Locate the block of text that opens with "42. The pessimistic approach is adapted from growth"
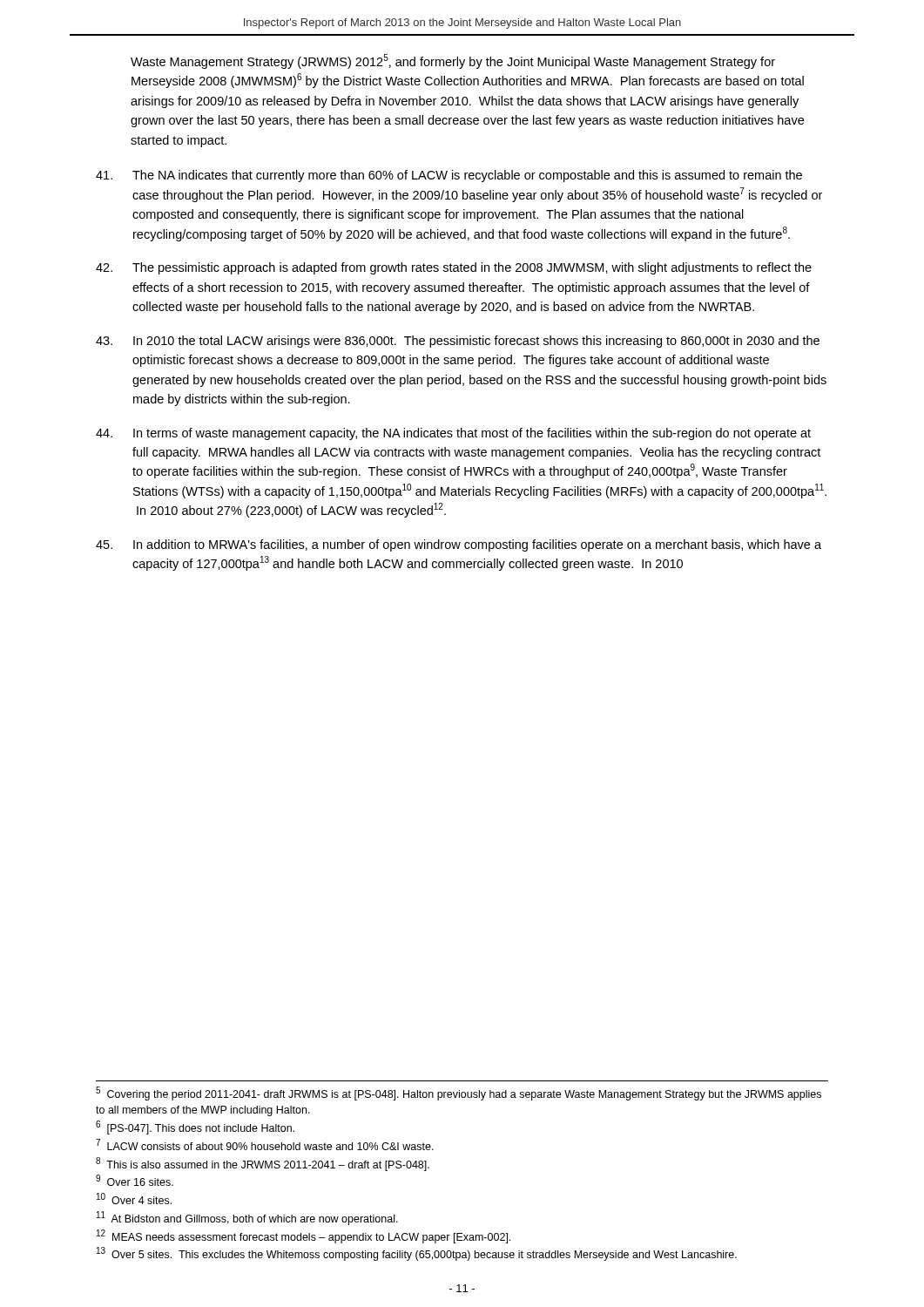This screenshot has width=924, height=1307. click(x=462, y=287)
